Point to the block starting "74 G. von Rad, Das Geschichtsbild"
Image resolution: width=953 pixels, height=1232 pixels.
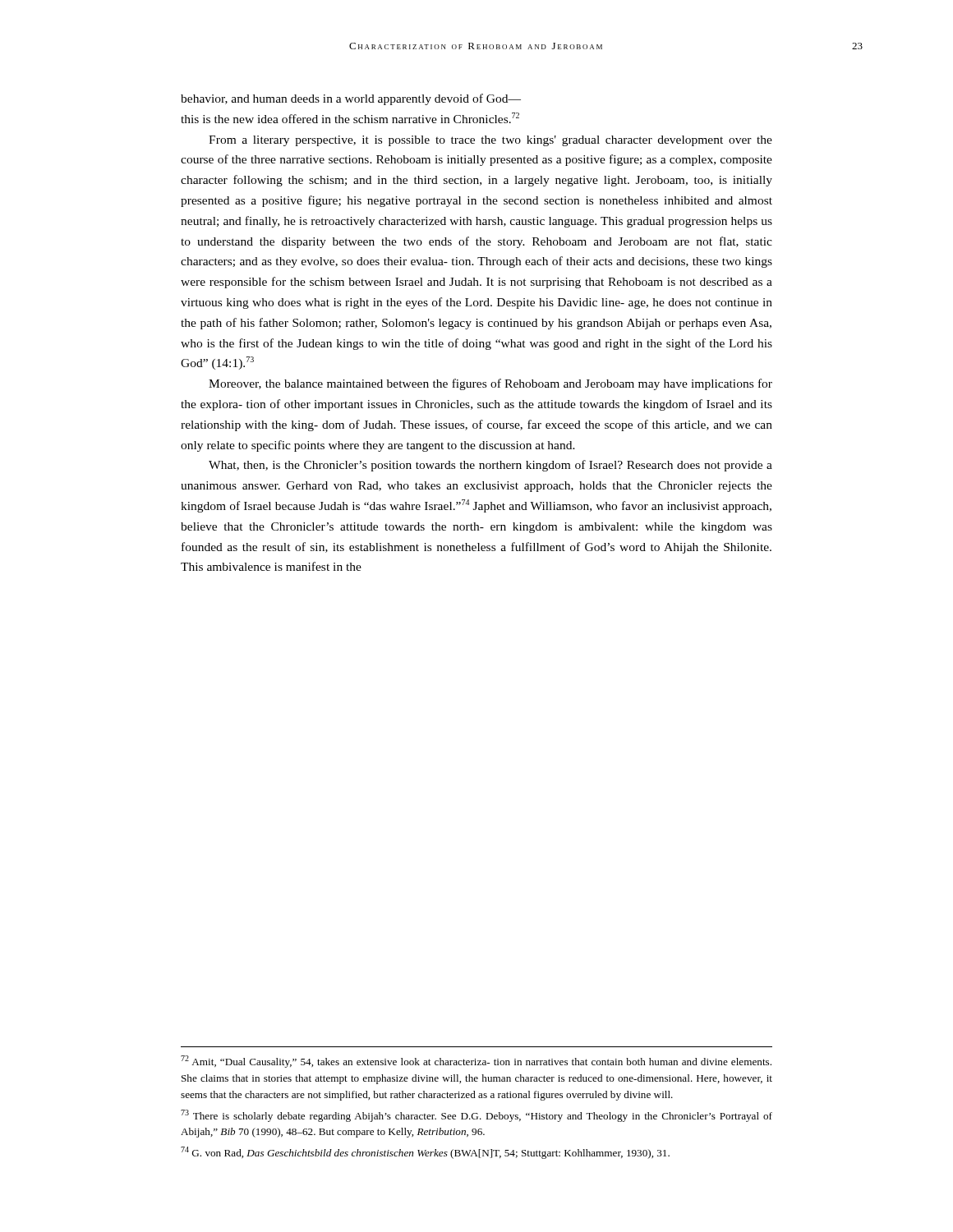425,1152
